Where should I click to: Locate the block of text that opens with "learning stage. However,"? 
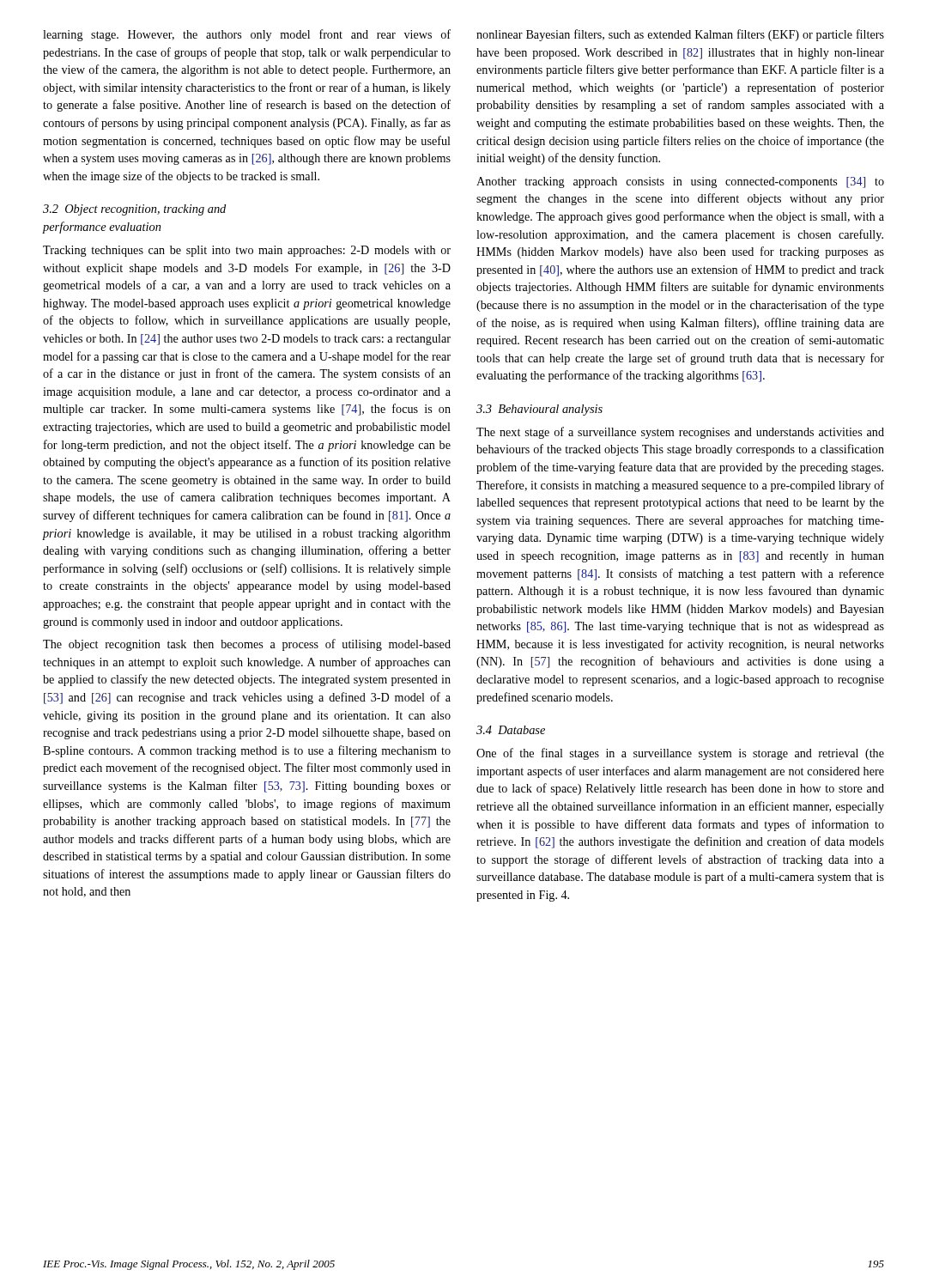click(247, 105)
